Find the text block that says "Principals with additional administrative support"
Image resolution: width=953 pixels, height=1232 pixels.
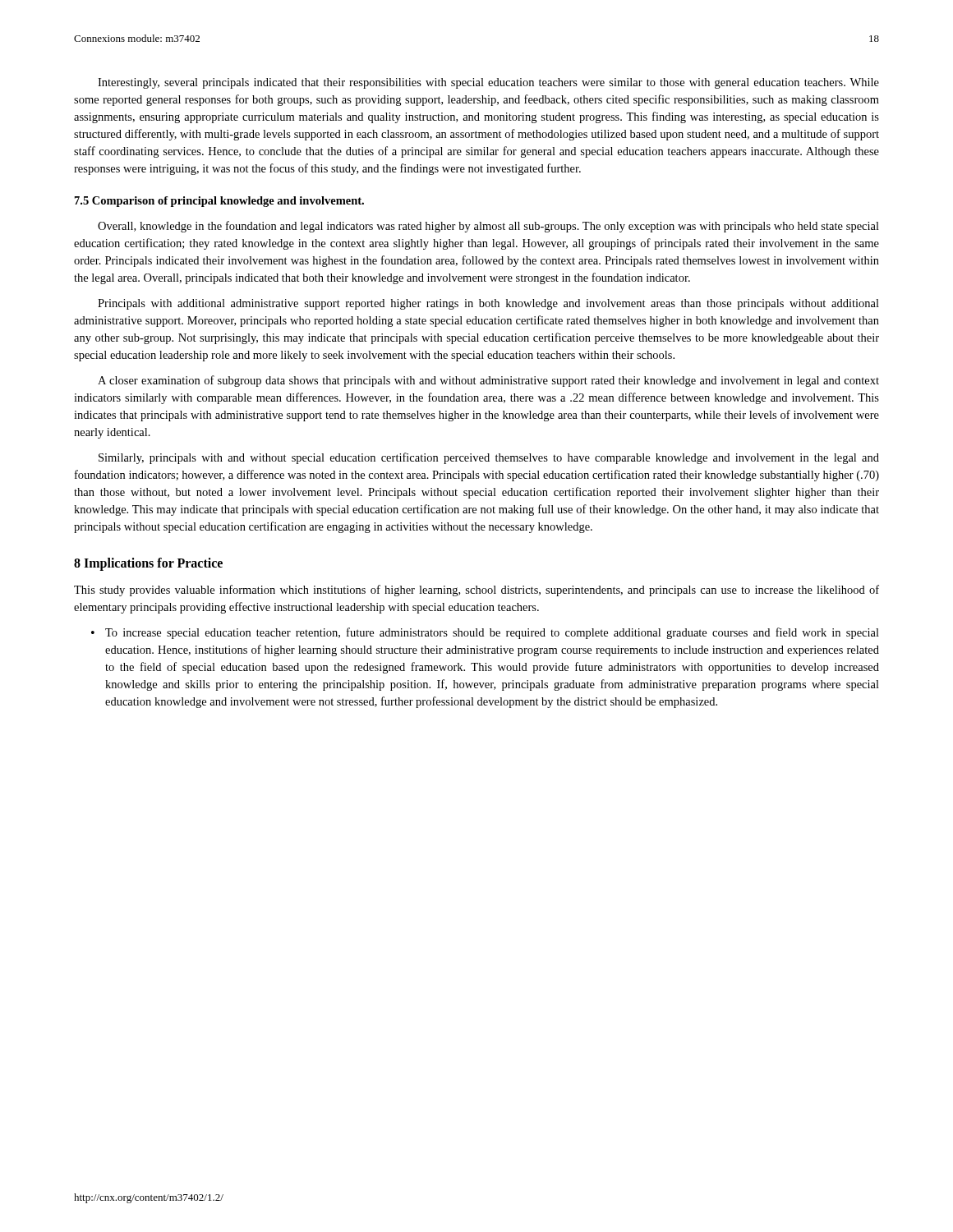point(476,329)
